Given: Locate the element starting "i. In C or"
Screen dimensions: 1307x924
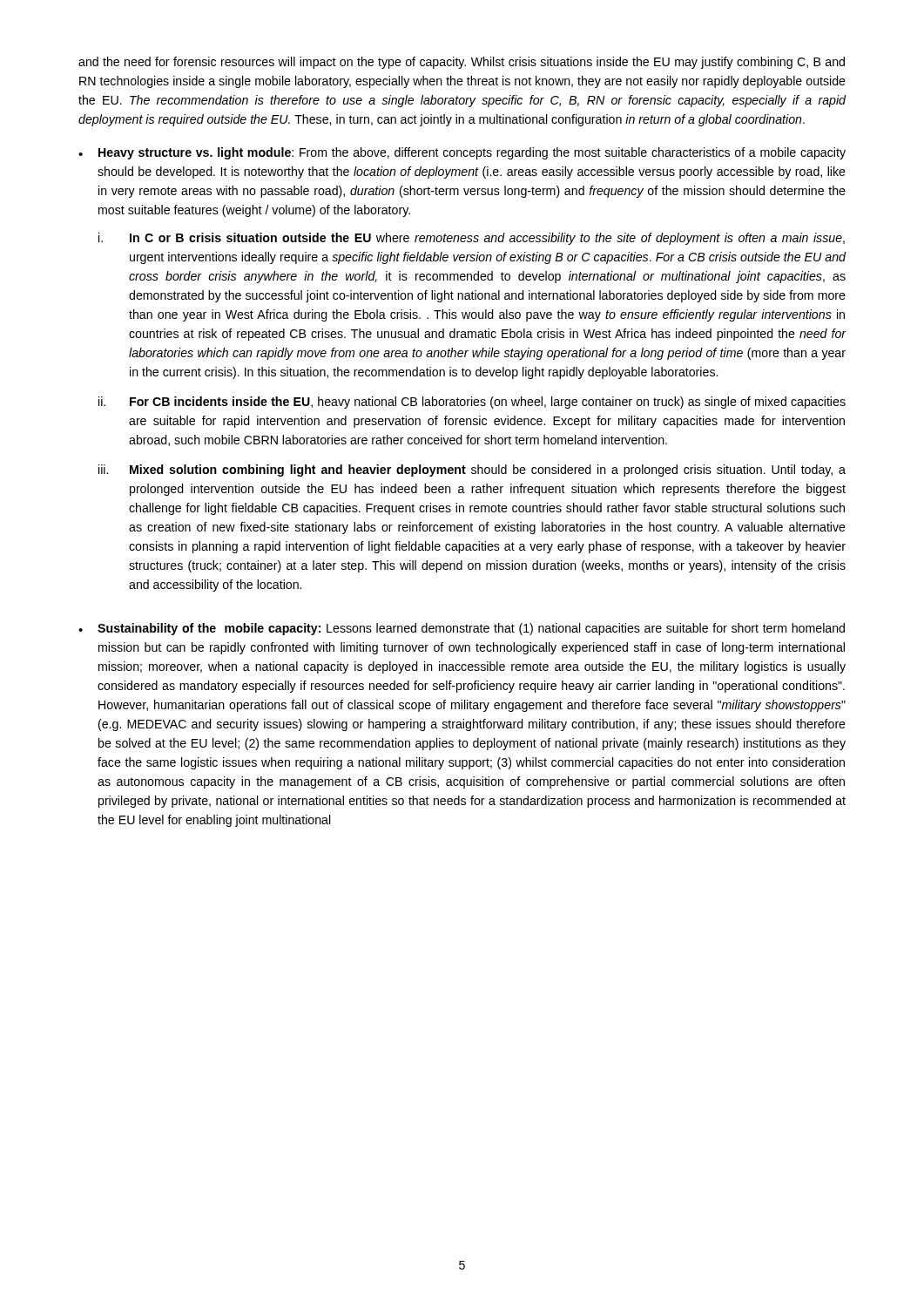Looking at the screenshot, I should [x=472, y=305].
